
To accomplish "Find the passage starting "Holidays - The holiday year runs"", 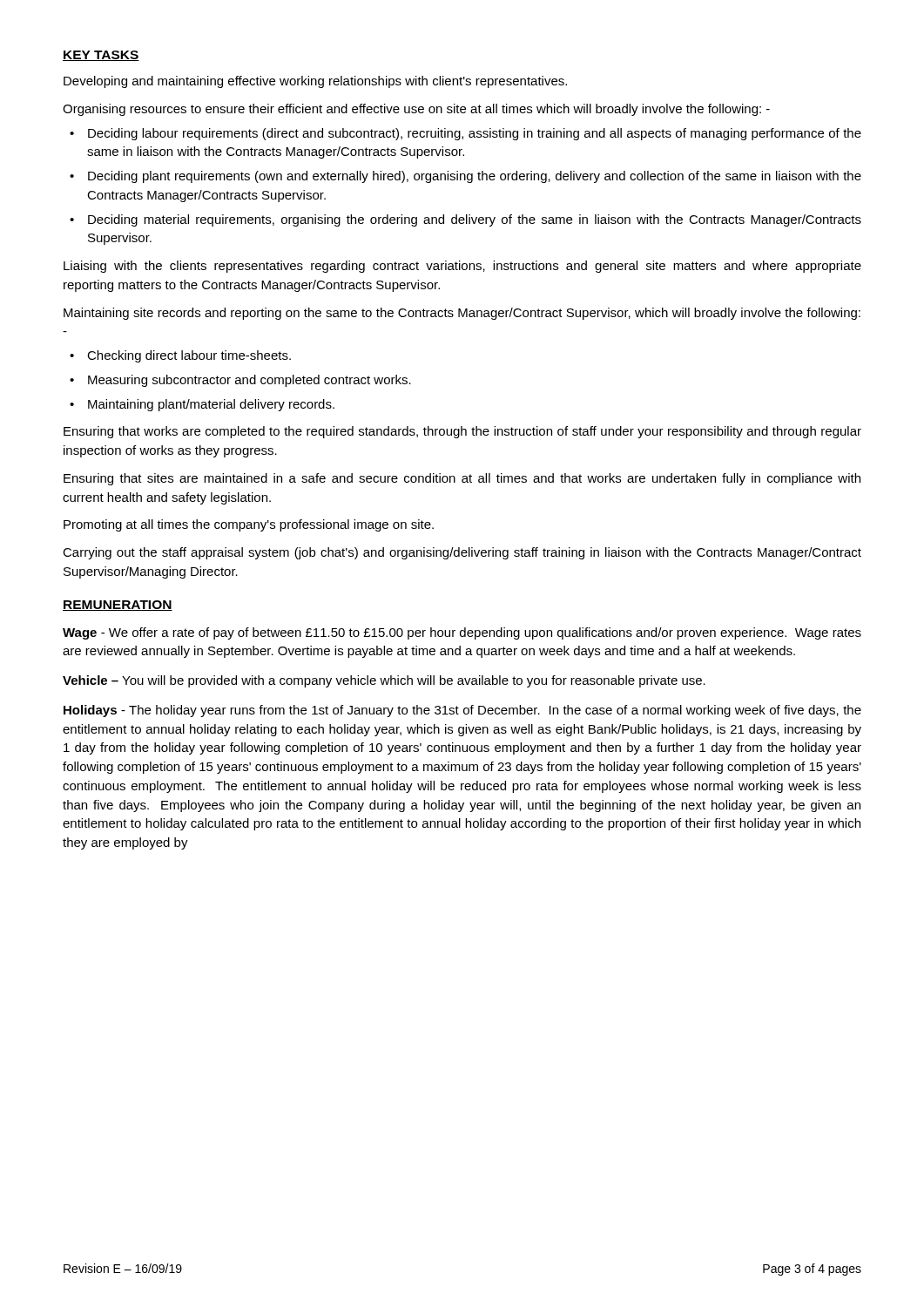I will pos(462,776).
